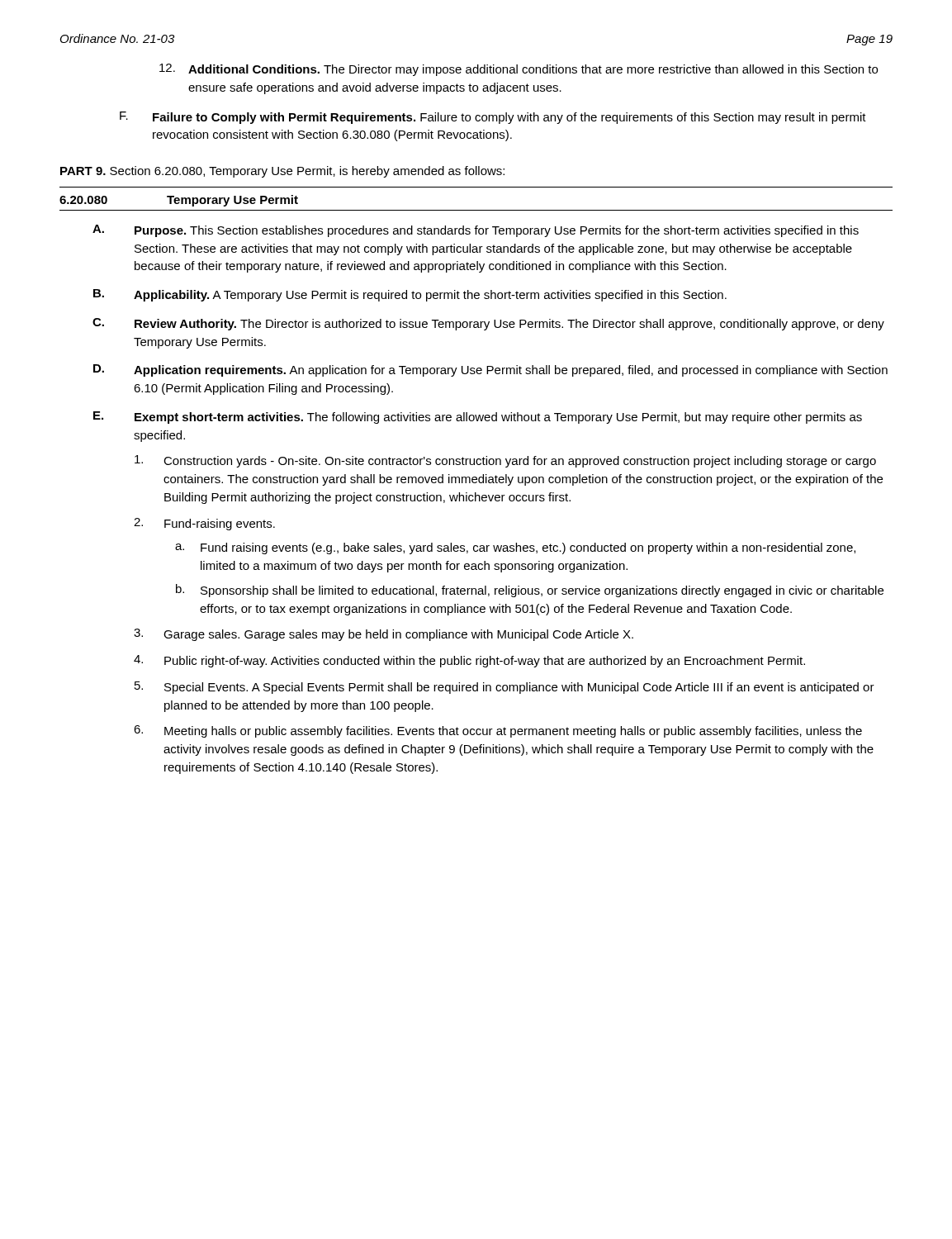Point to the region starting "PART 9. Section 6.20.080, Temporary"
Screen dimensions: 1239x952
pyautogui.click(x=283, y=171)
